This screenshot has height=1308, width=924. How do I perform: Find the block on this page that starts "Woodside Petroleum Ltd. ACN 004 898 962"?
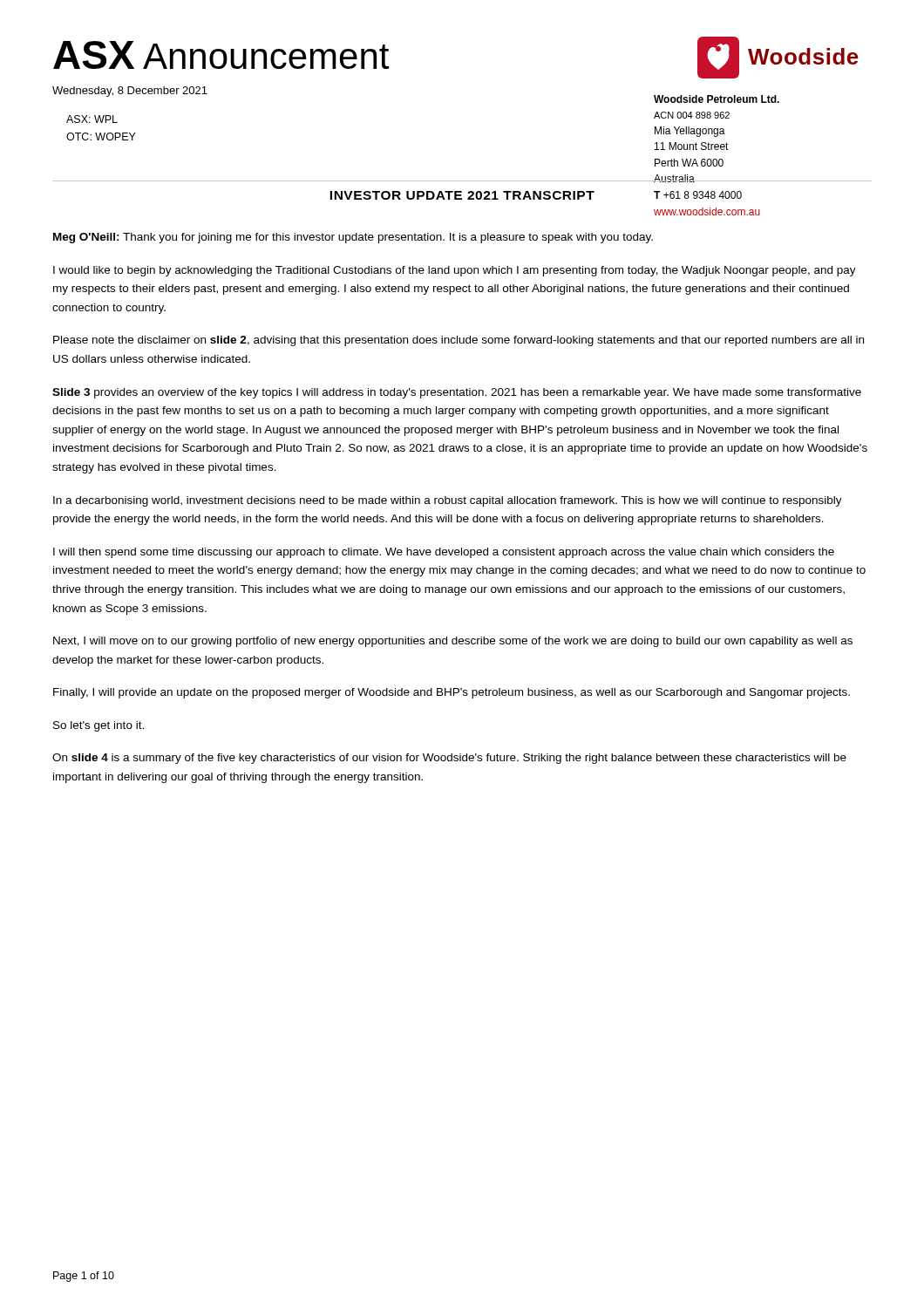(x=717, y=99)
